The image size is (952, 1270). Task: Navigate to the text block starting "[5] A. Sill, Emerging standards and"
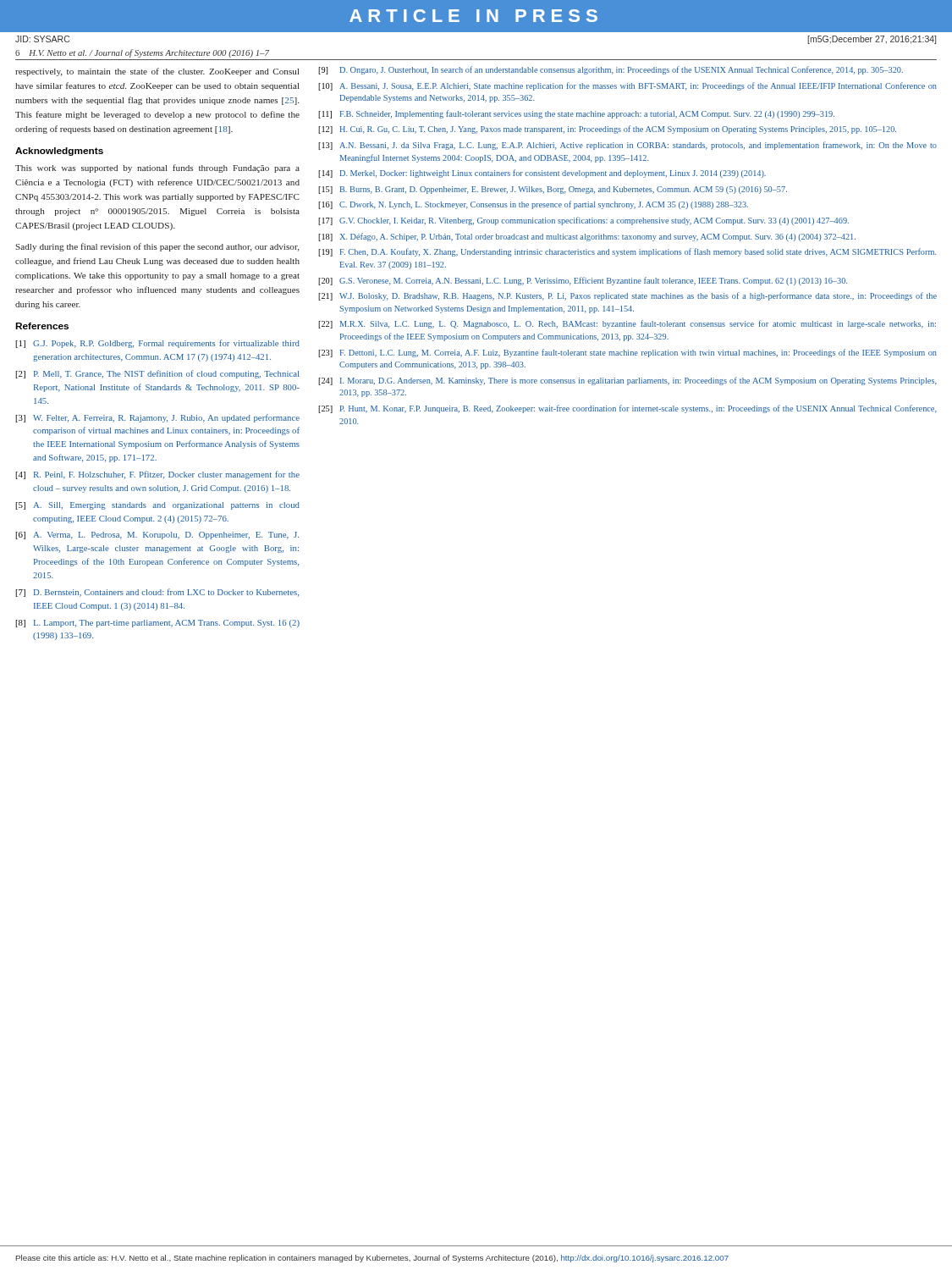pyautogui.click(x=157, y=512)
